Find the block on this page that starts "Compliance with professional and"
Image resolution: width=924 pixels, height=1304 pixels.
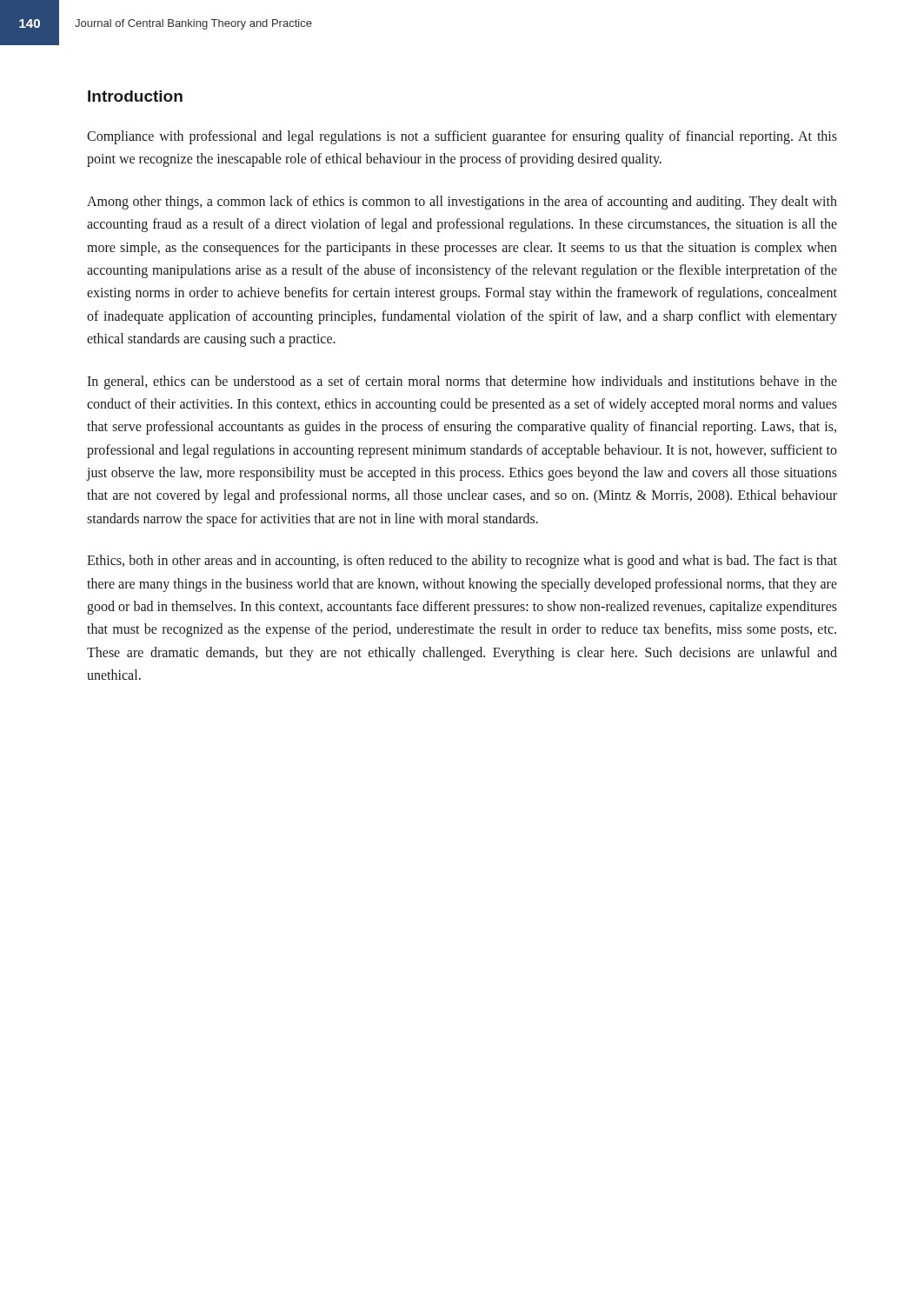[462, 148]
